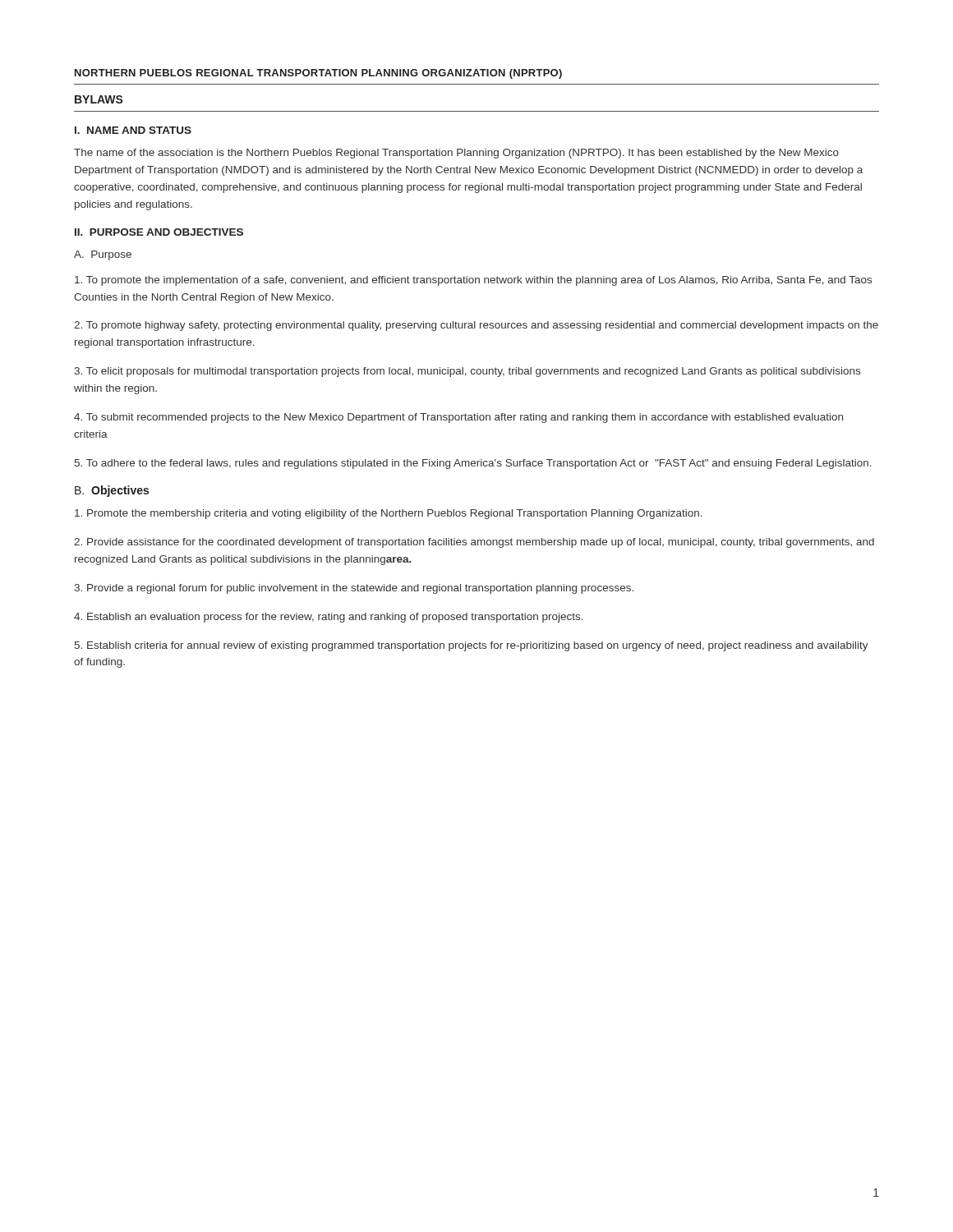Select the text block that says "Establish criteria for annual review of existing"
The width and height of the screenshot is (953, 1232).
pos(471,653)
